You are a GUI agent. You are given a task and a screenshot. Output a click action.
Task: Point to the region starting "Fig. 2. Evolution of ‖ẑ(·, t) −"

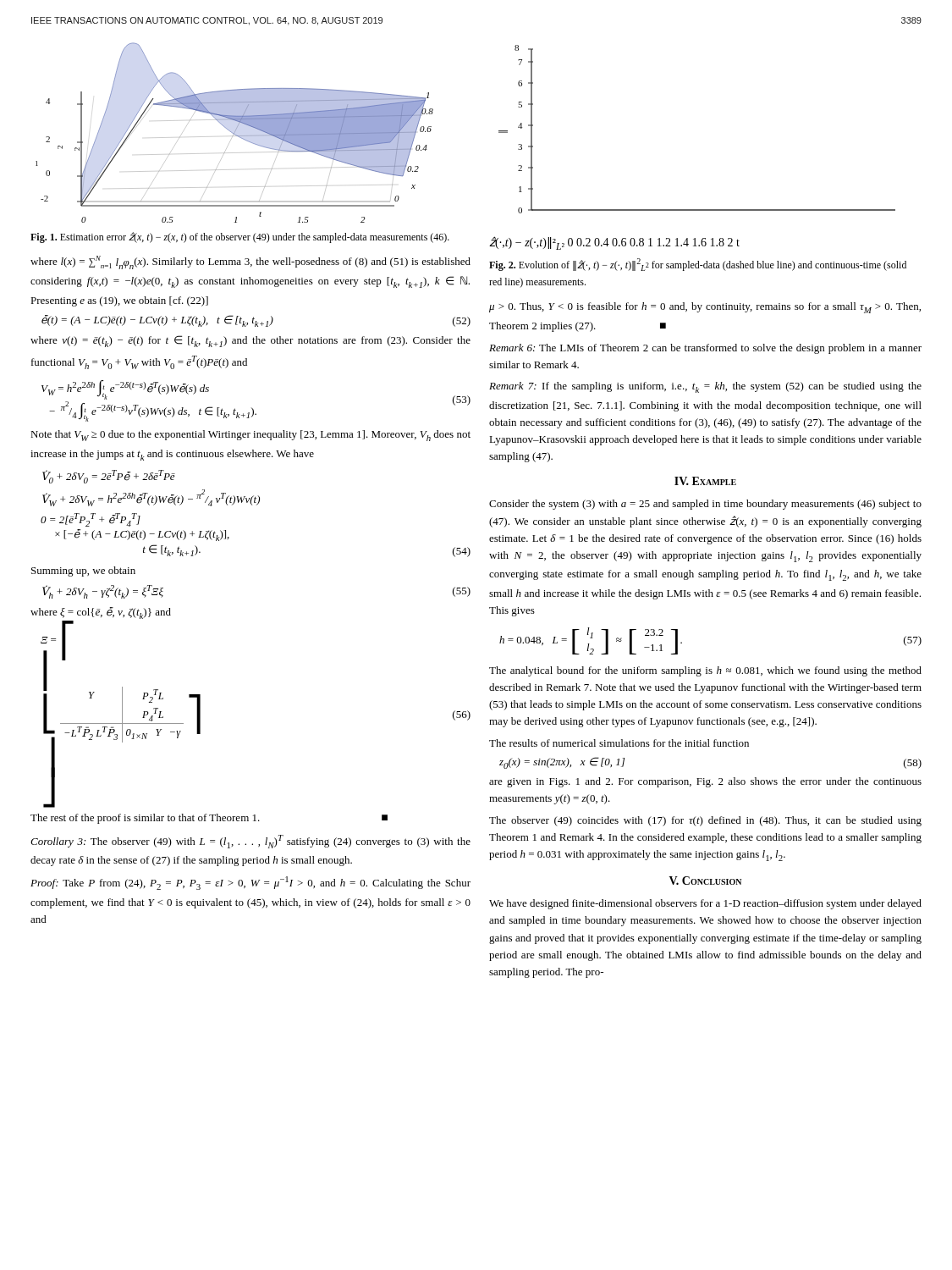click(x=698, y=272)
